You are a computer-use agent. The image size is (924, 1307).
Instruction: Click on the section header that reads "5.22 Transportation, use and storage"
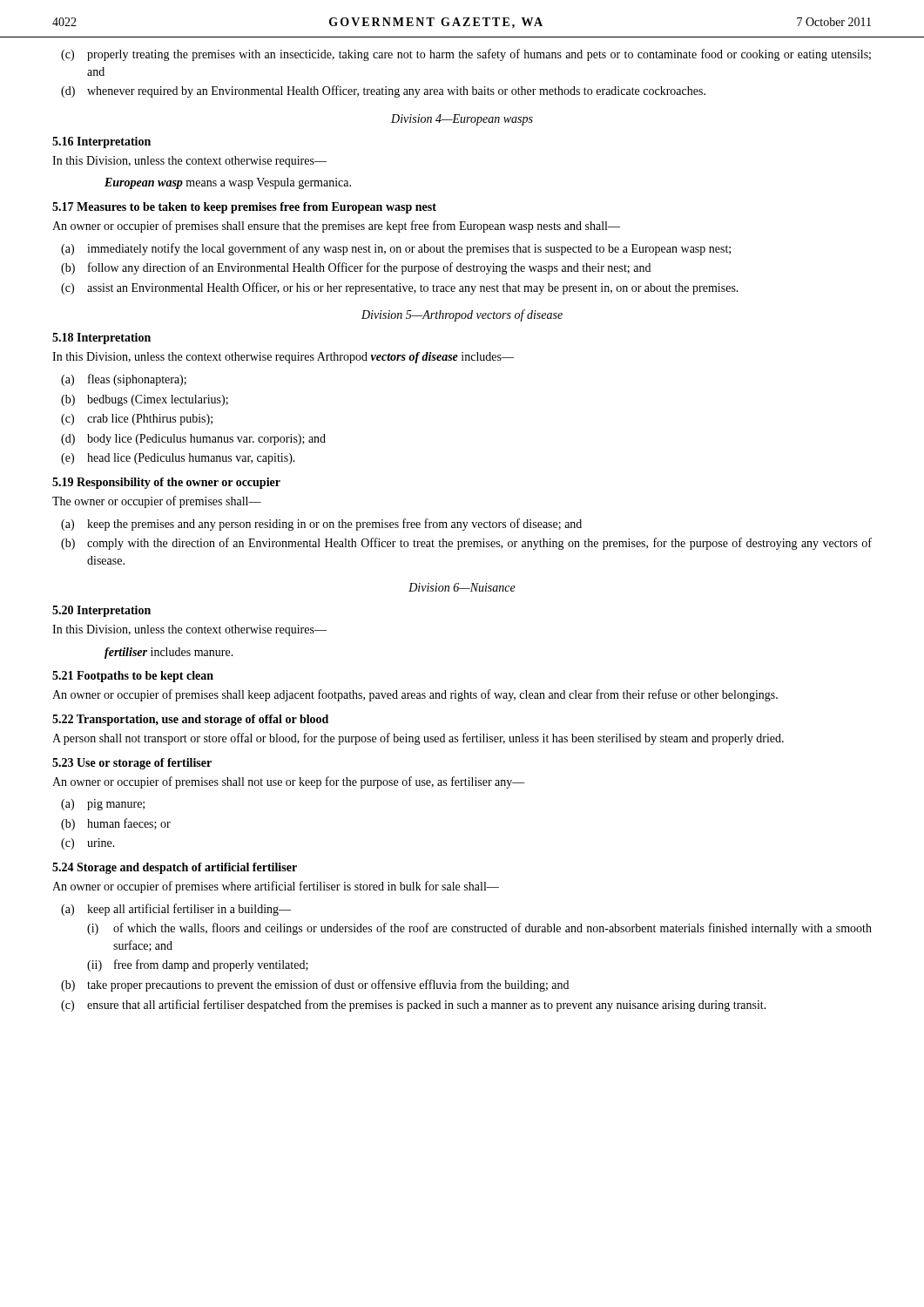point(190,719)
